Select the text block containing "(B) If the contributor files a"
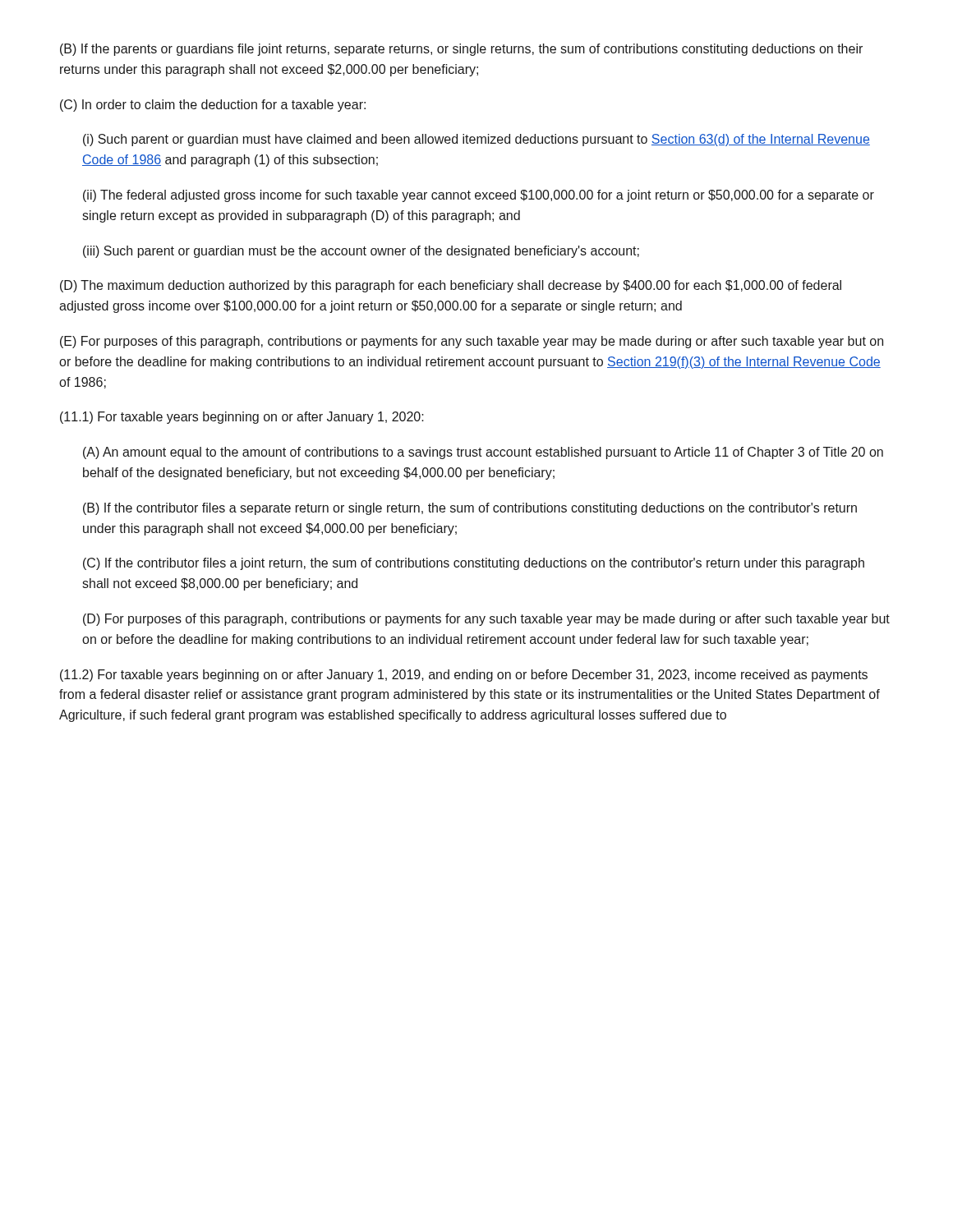This screenshot has height=1232, width=953. [470, 518]
